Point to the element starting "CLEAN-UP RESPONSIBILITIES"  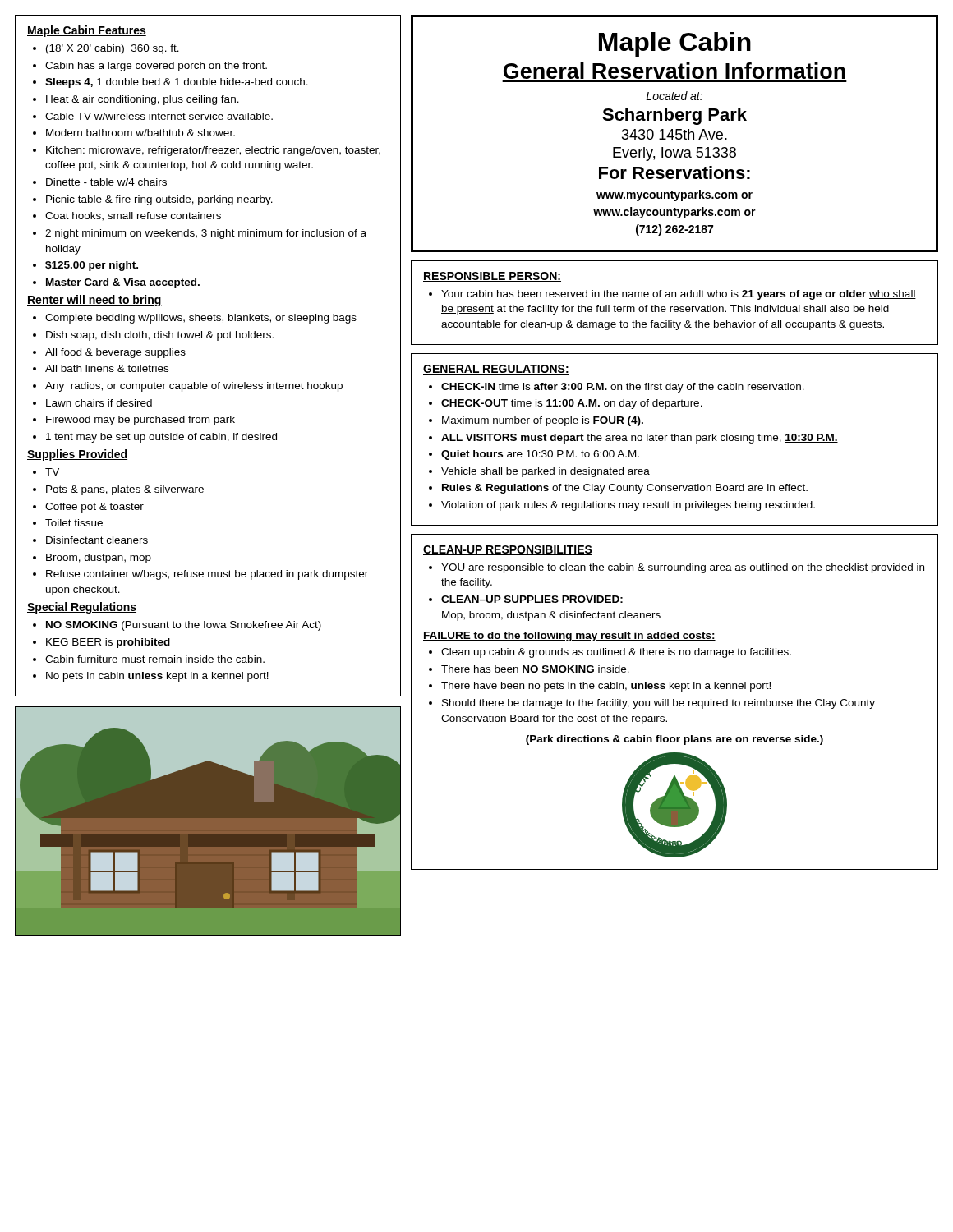click(x=508, y=549)
